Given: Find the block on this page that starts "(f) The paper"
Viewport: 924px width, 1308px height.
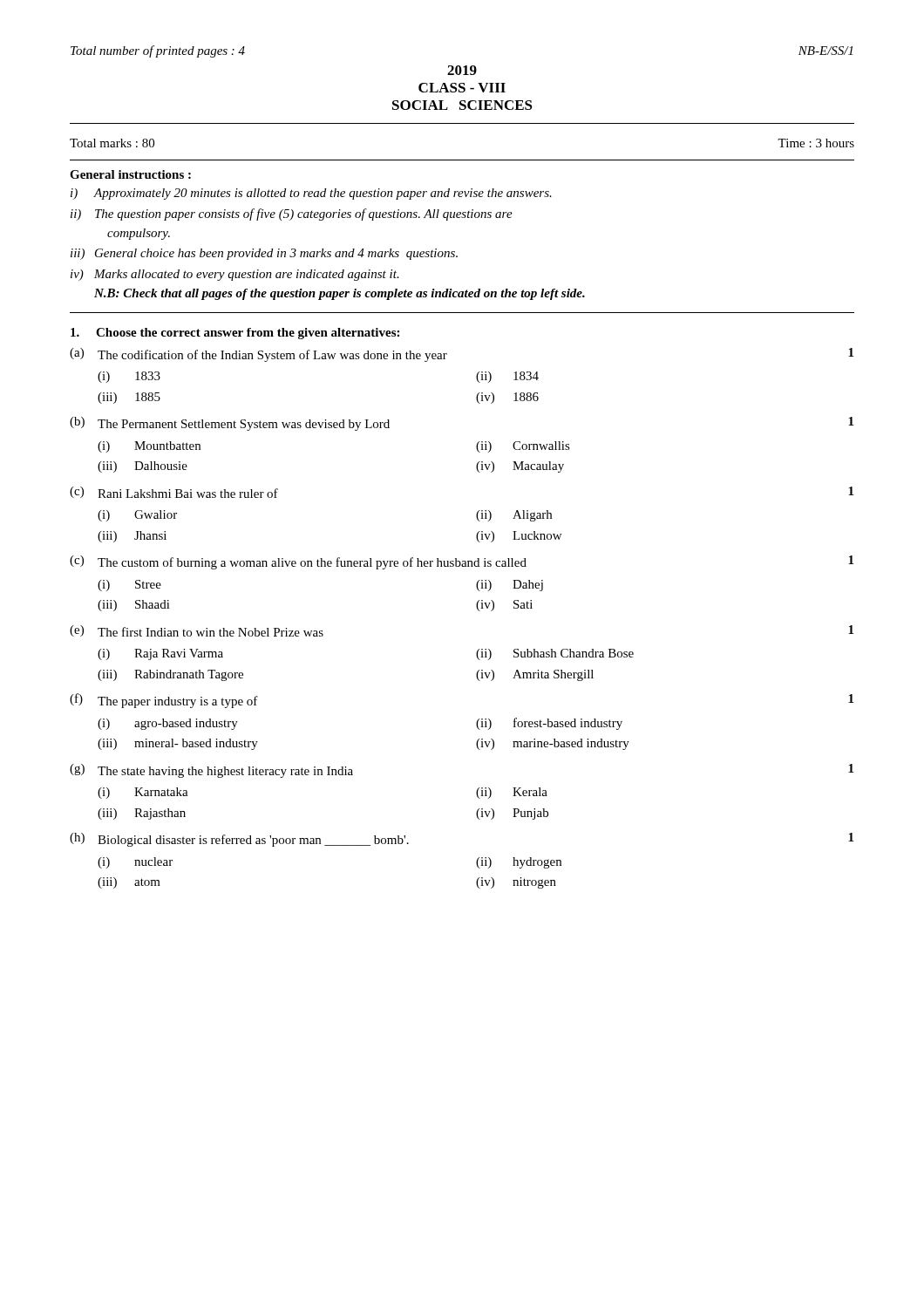Looking at the screenshot, I should pos(167,700).
